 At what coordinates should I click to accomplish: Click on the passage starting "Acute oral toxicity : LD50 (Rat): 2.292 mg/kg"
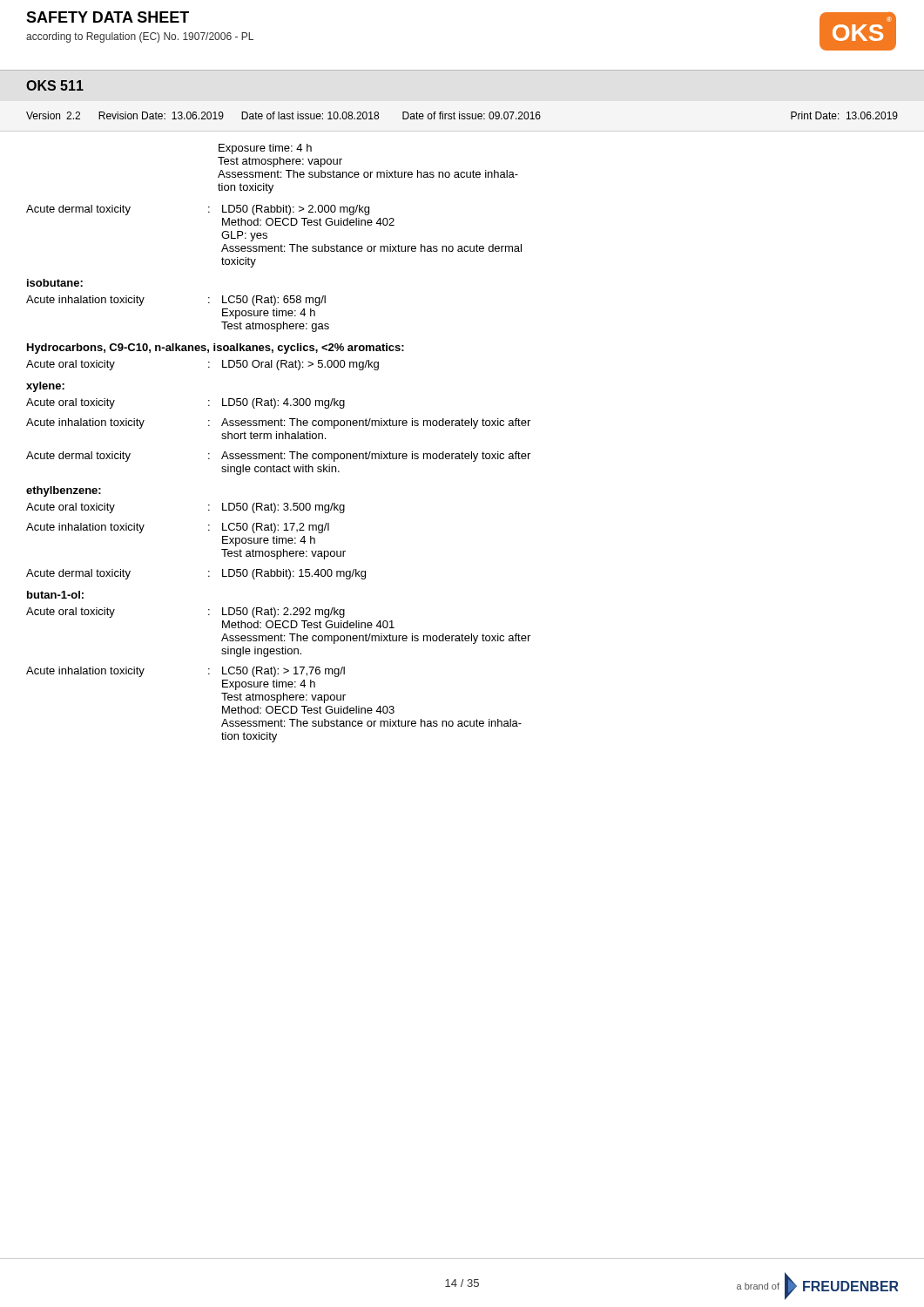(x=278, y=631)
